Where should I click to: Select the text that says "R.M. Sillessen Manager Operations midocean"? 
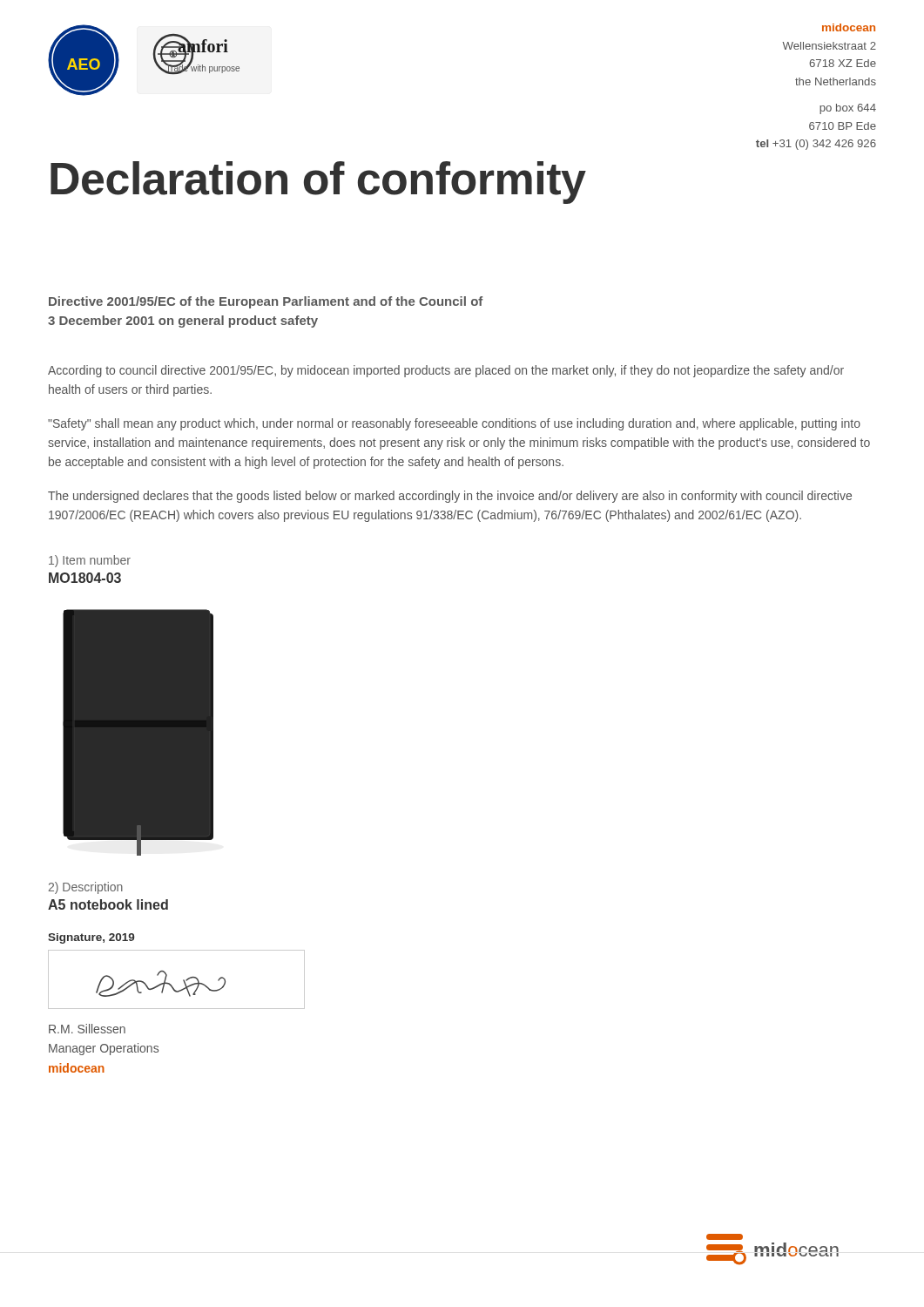(103, 1049)
